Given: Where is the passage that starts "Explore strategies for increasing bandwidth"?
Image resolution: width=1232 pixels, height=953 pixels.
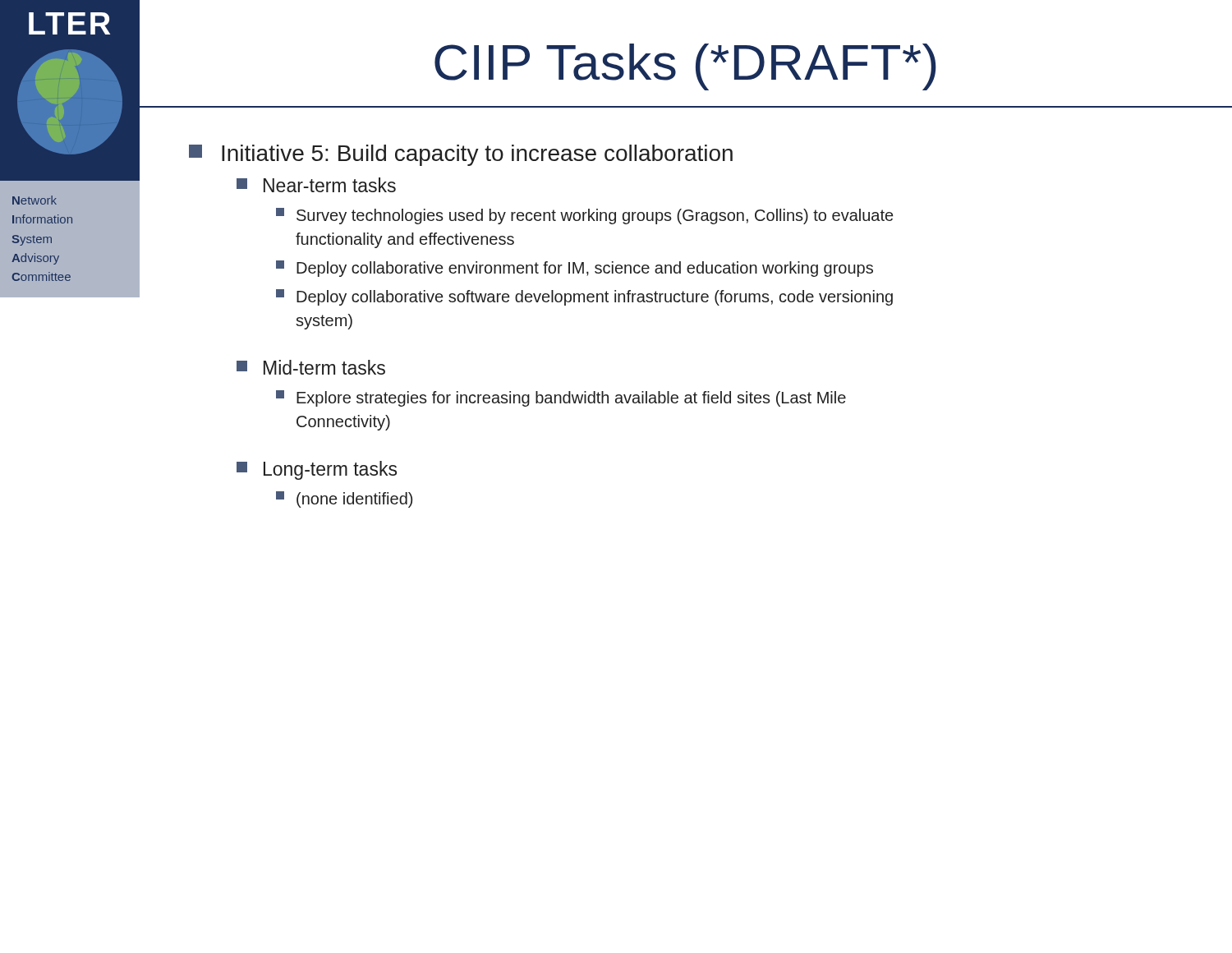Looking at the screenshot, I should coord(729,410).
